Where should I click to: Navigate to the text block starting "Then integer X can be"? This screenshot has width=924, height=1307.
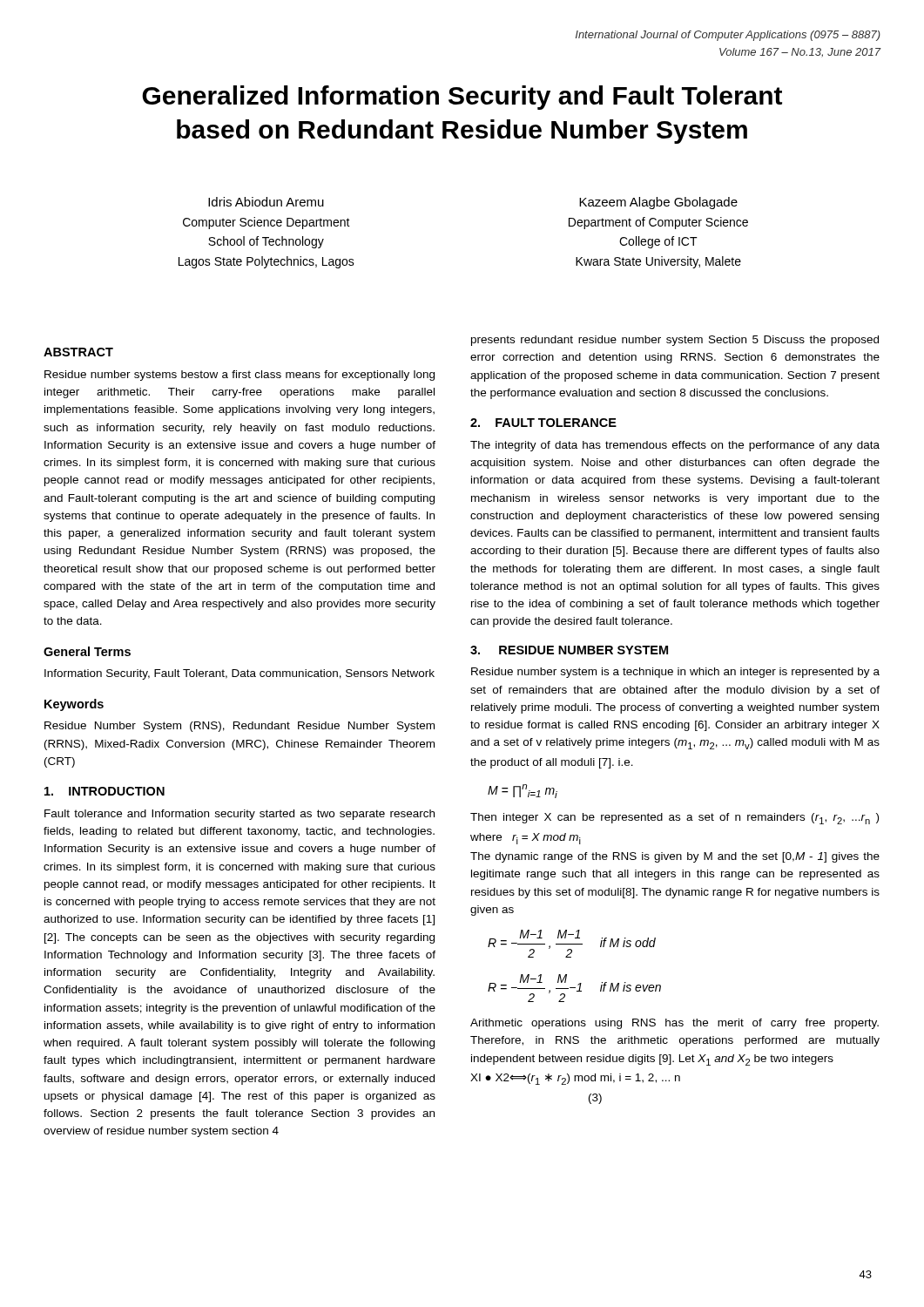tap(675, 863)
